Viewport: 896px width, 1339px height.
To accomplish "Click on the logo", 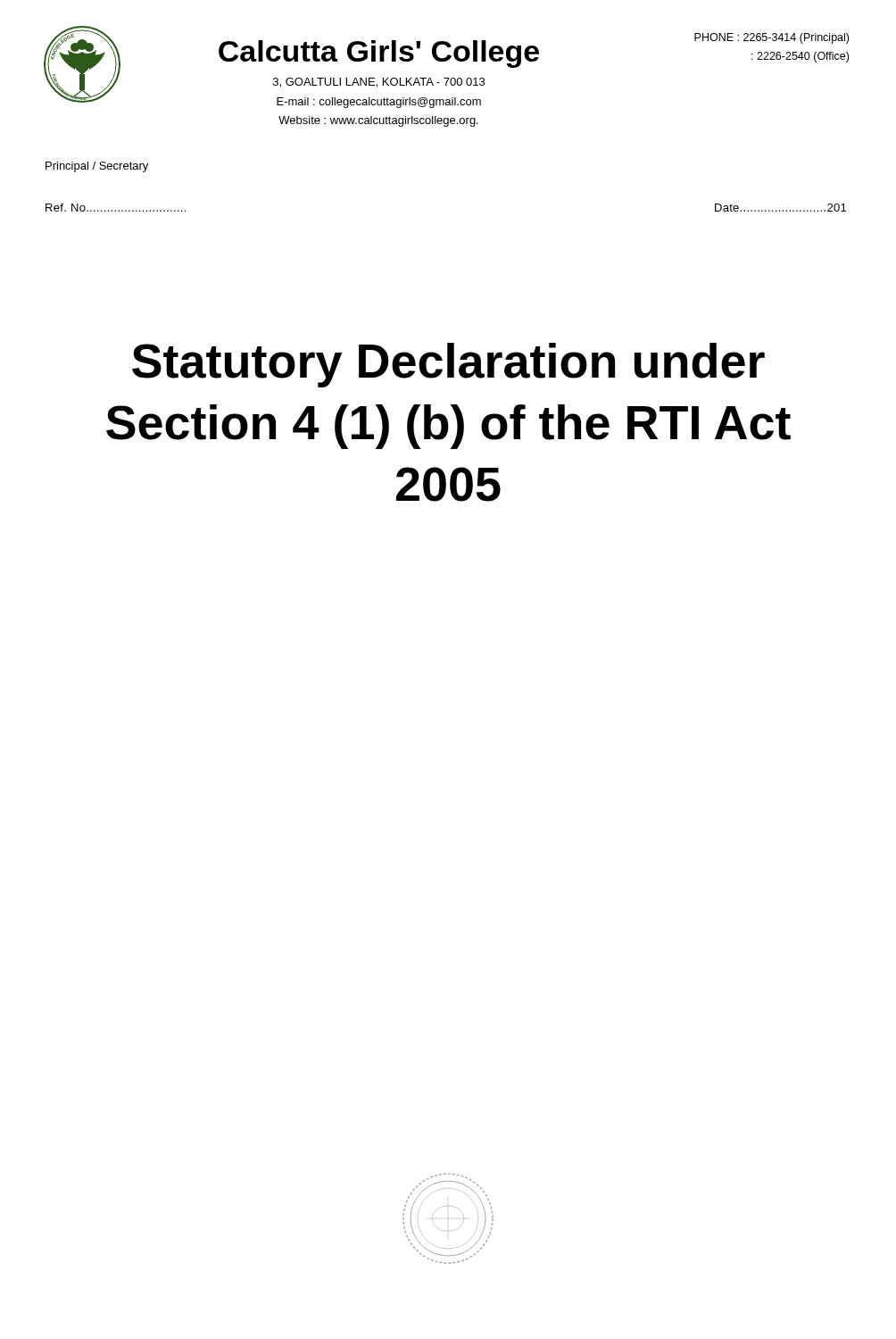I will coord(82,67).
